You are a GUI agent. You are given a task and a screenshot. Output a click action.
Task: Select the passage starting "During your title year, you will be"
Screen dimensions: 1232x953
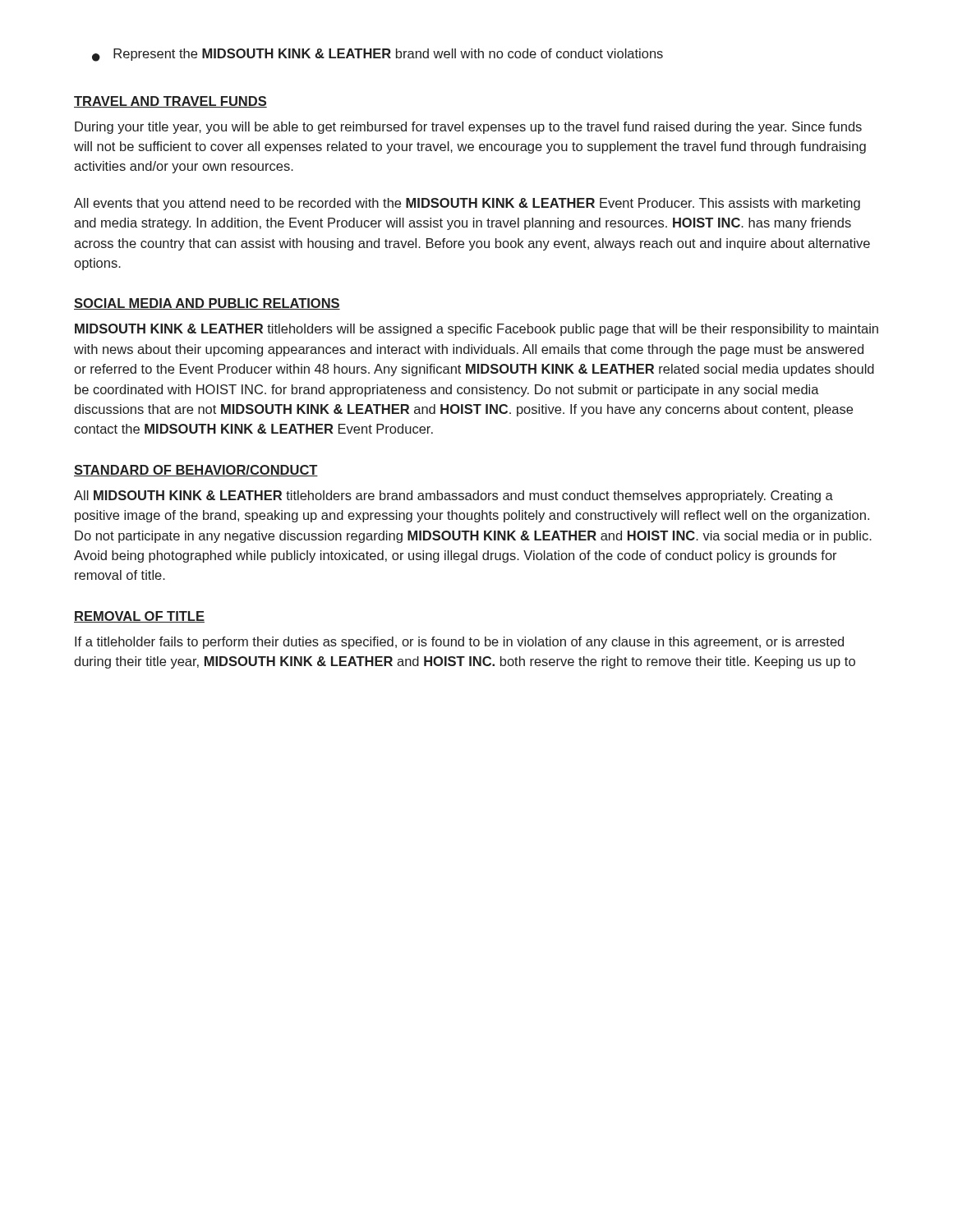470,146
